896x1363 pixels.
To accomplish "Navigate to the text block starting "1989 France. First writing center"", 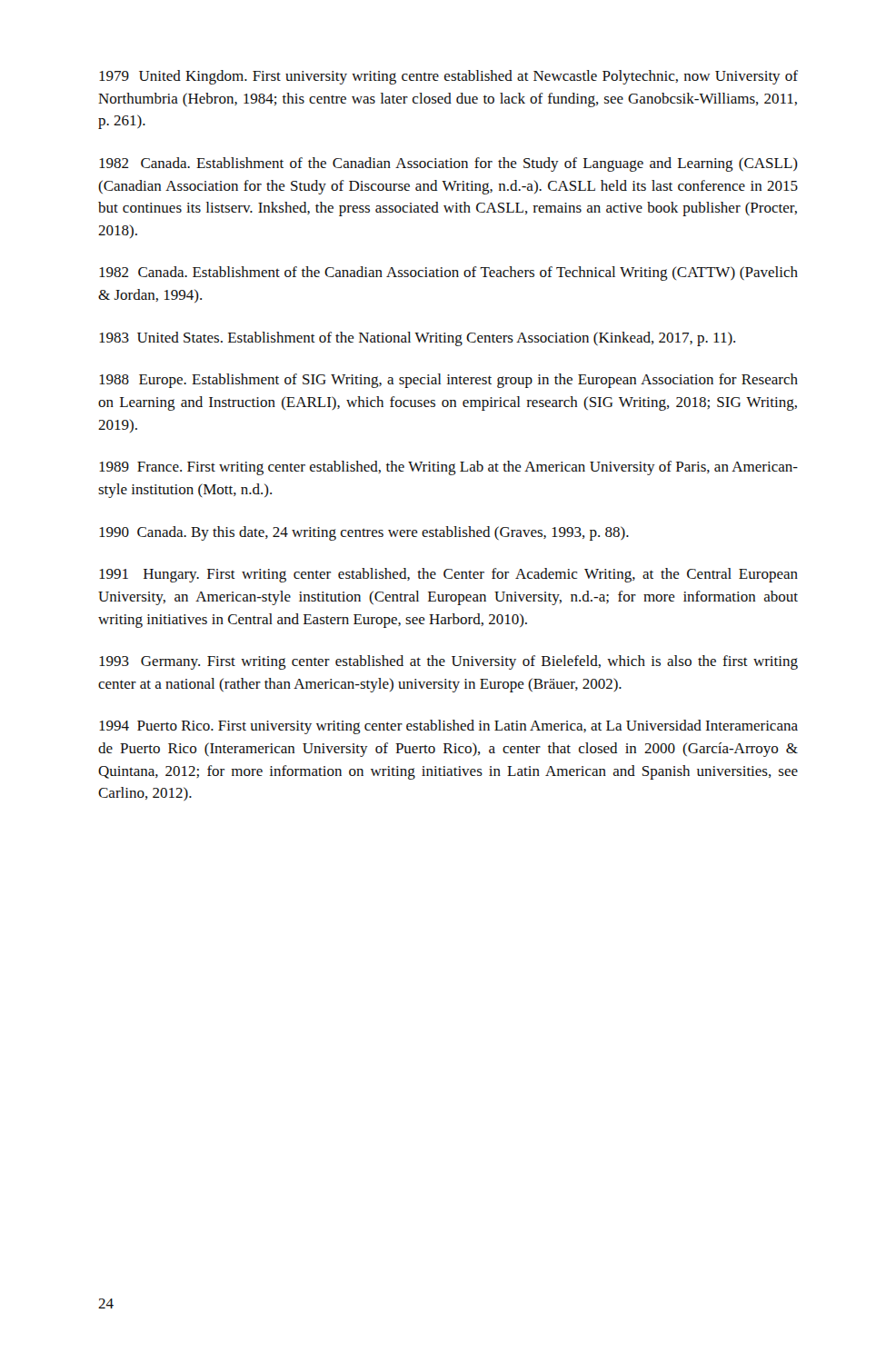I will pos(448,478).
